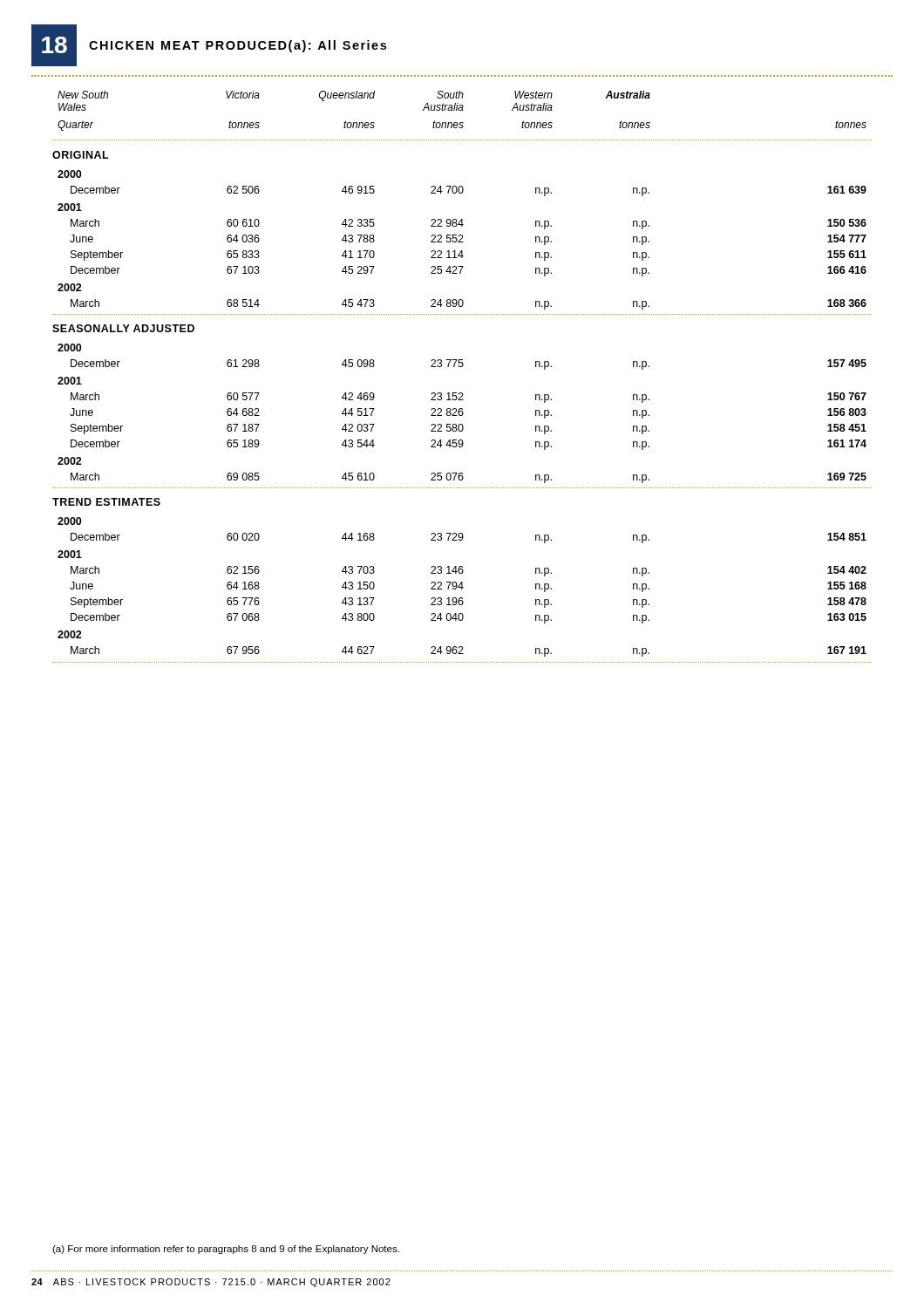This screenshot has height=1308, width=924.
Task: Point to the block beginning "(a) For more information"
Action: coord(226,1249)
